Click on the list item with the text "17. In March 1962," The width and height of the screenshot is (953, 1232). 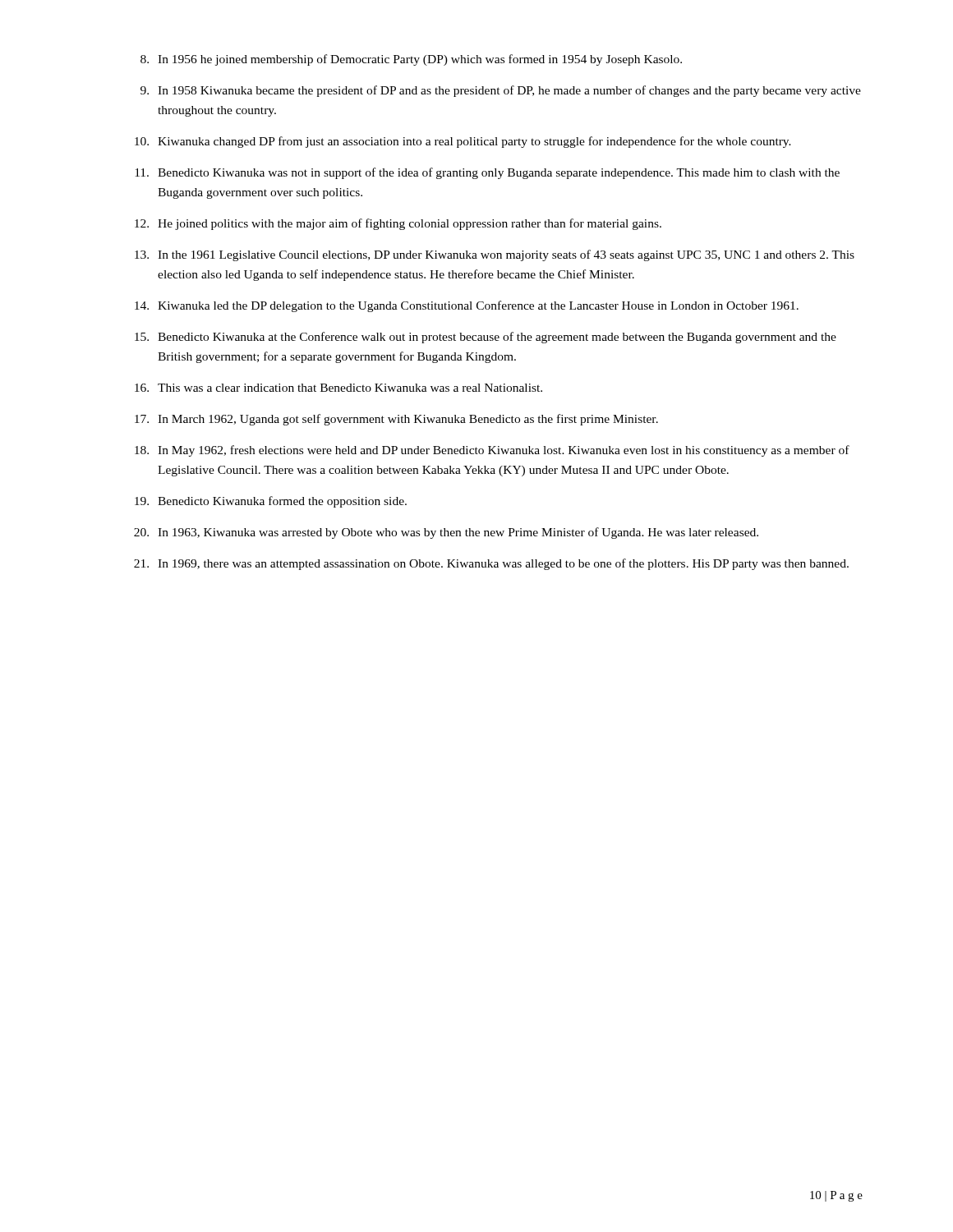click(x=485, y=419)
